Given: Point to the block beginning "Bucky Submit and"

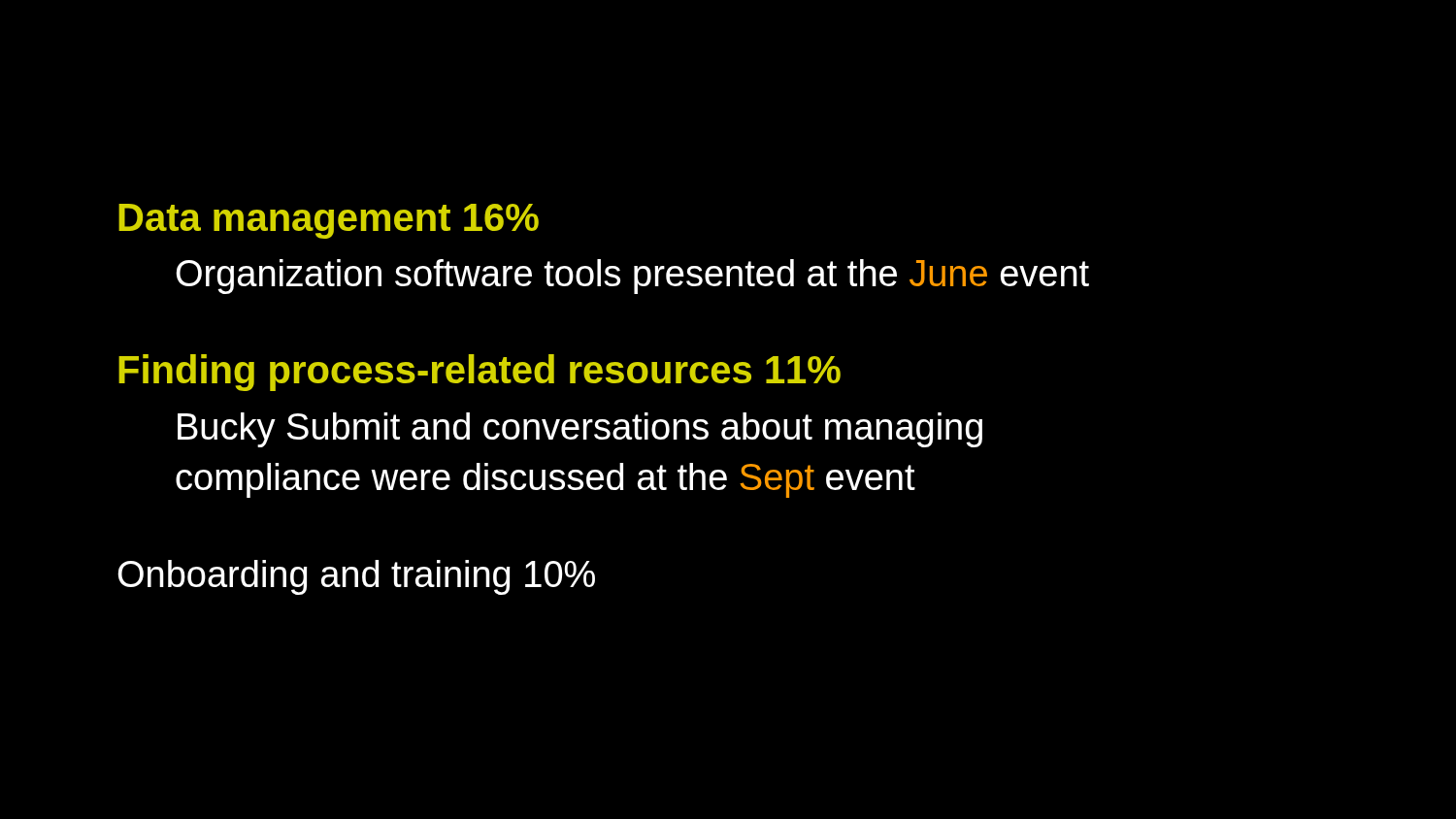Looking at the screenshot, I should click(580, 452).
